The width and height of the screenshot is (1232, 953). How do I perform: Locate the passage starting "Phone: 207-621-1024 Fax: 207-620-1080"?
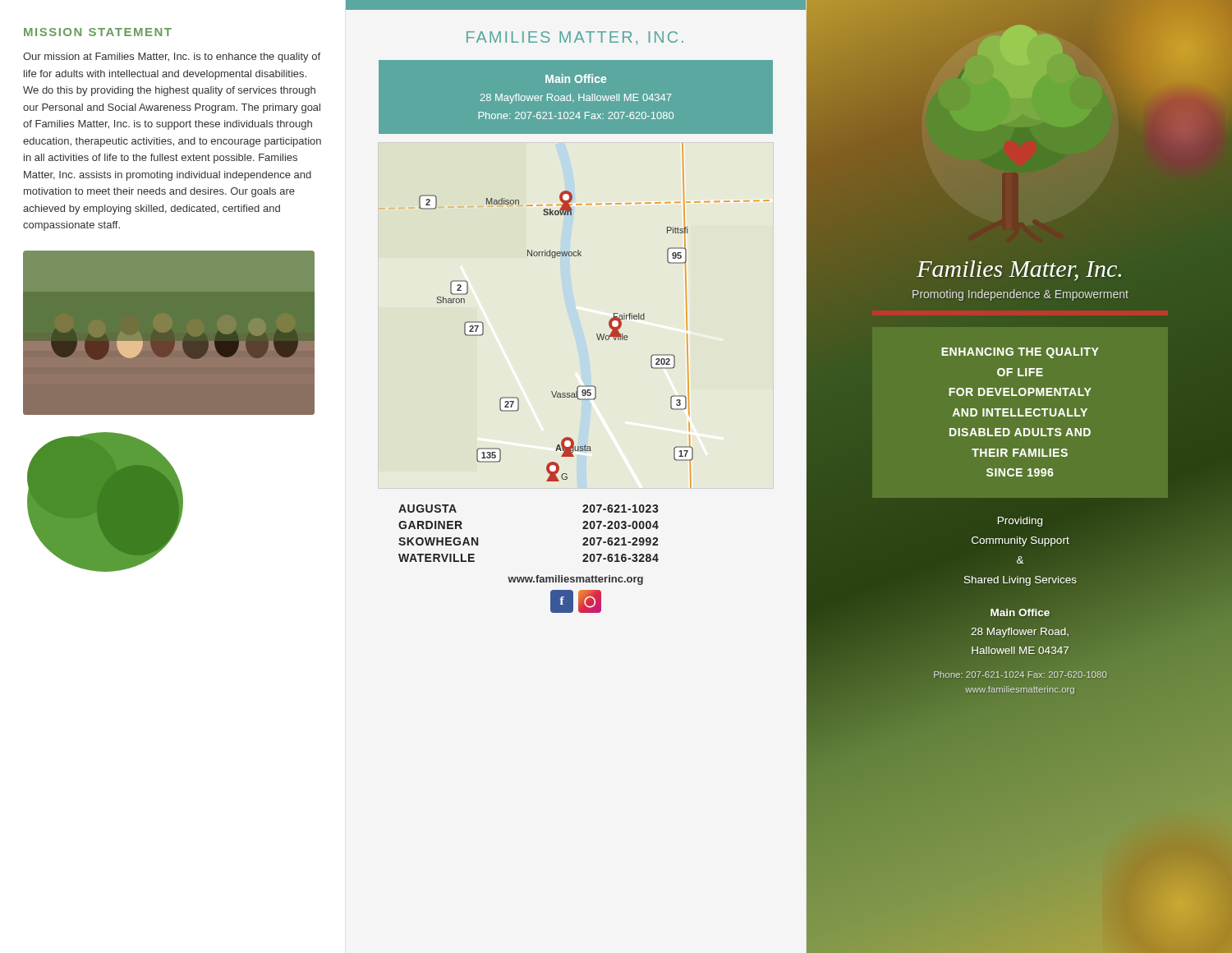(1020, 682)
